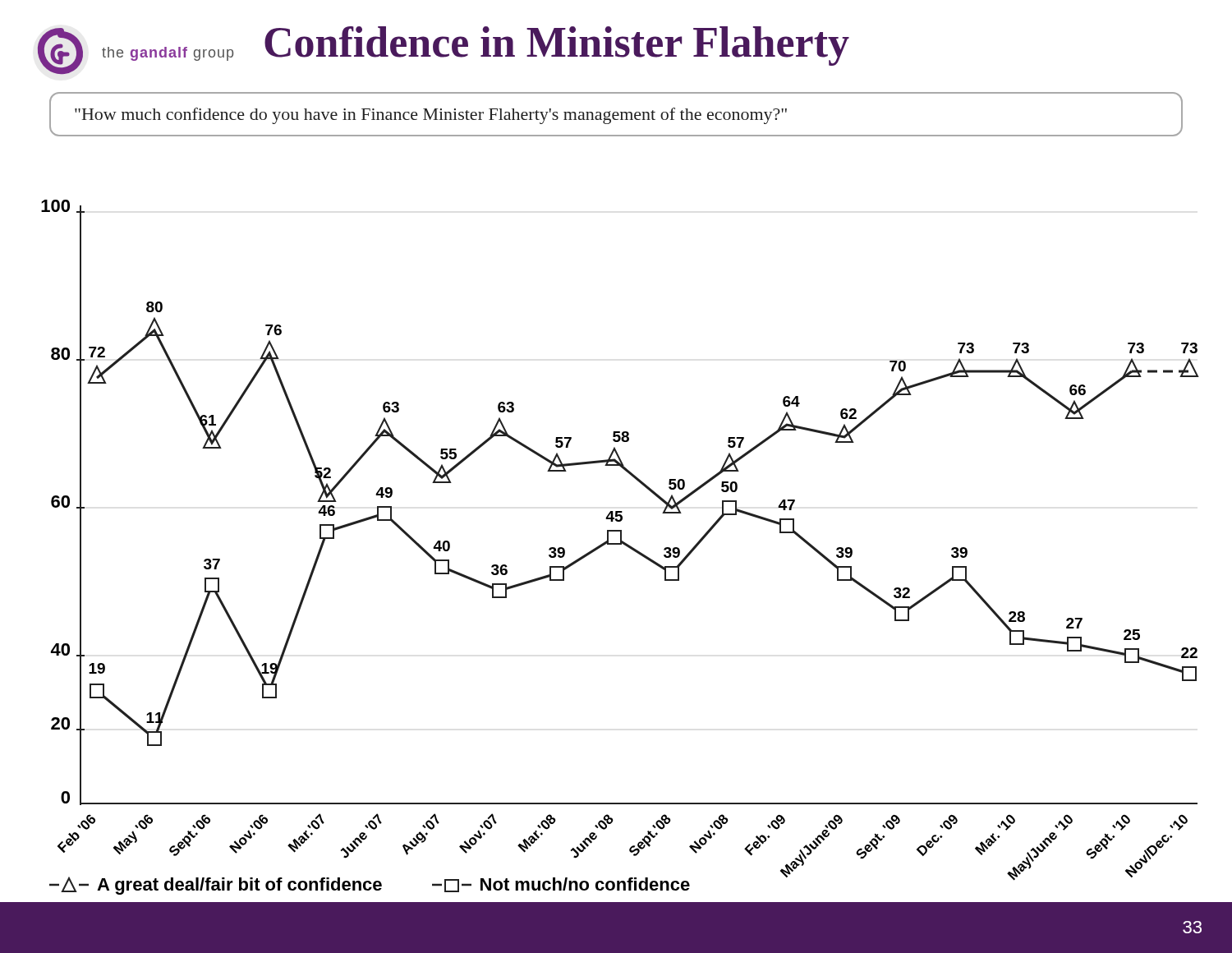The width and height of the screenshot is (1232, 953).
Task: Select the region starting "A great deal/fair"
Action: [x=370, y=885]
